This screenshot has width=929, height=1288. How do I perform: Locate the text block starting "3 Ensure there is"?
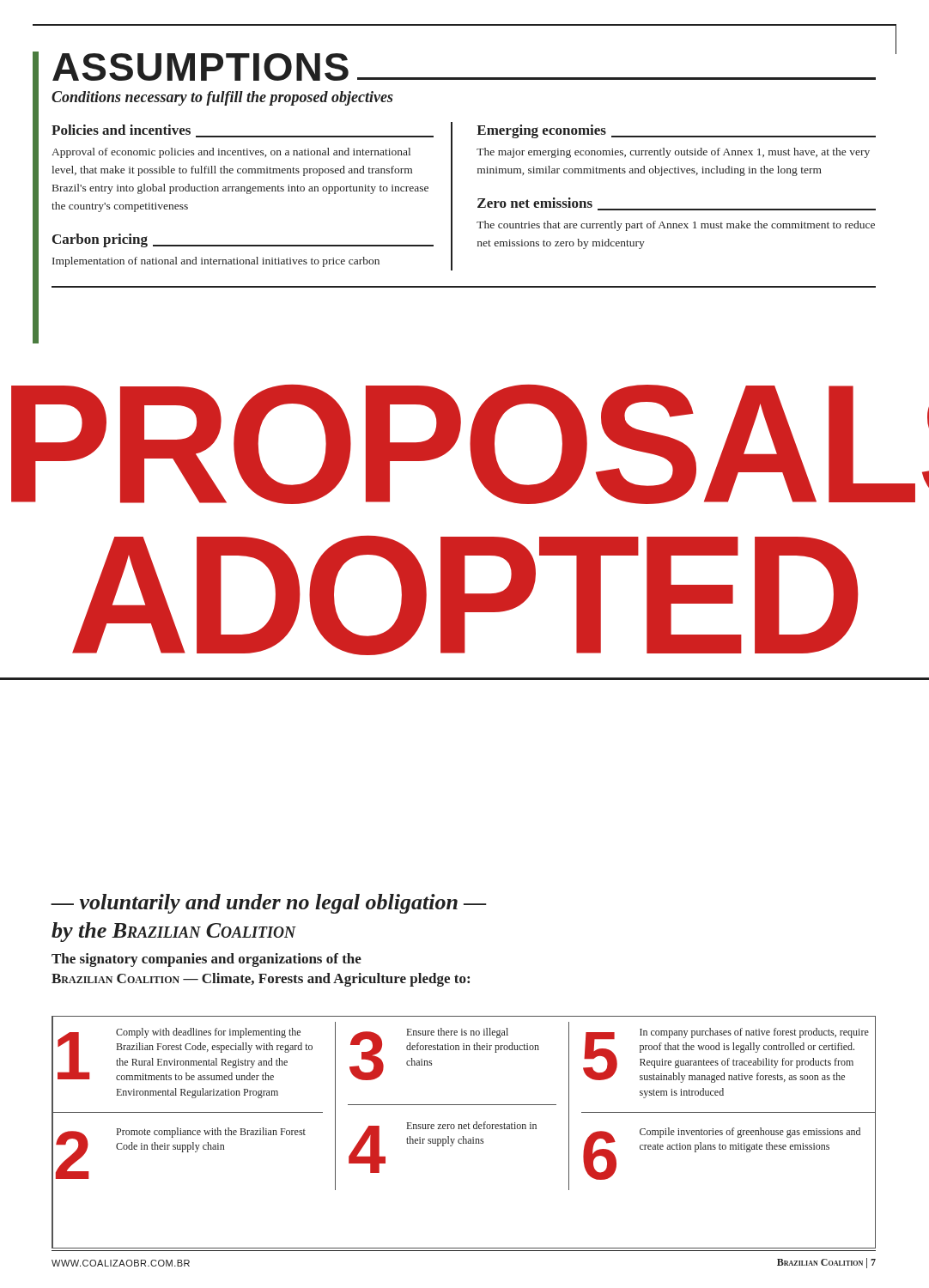pyautogui.click(x=452, y=1056)
